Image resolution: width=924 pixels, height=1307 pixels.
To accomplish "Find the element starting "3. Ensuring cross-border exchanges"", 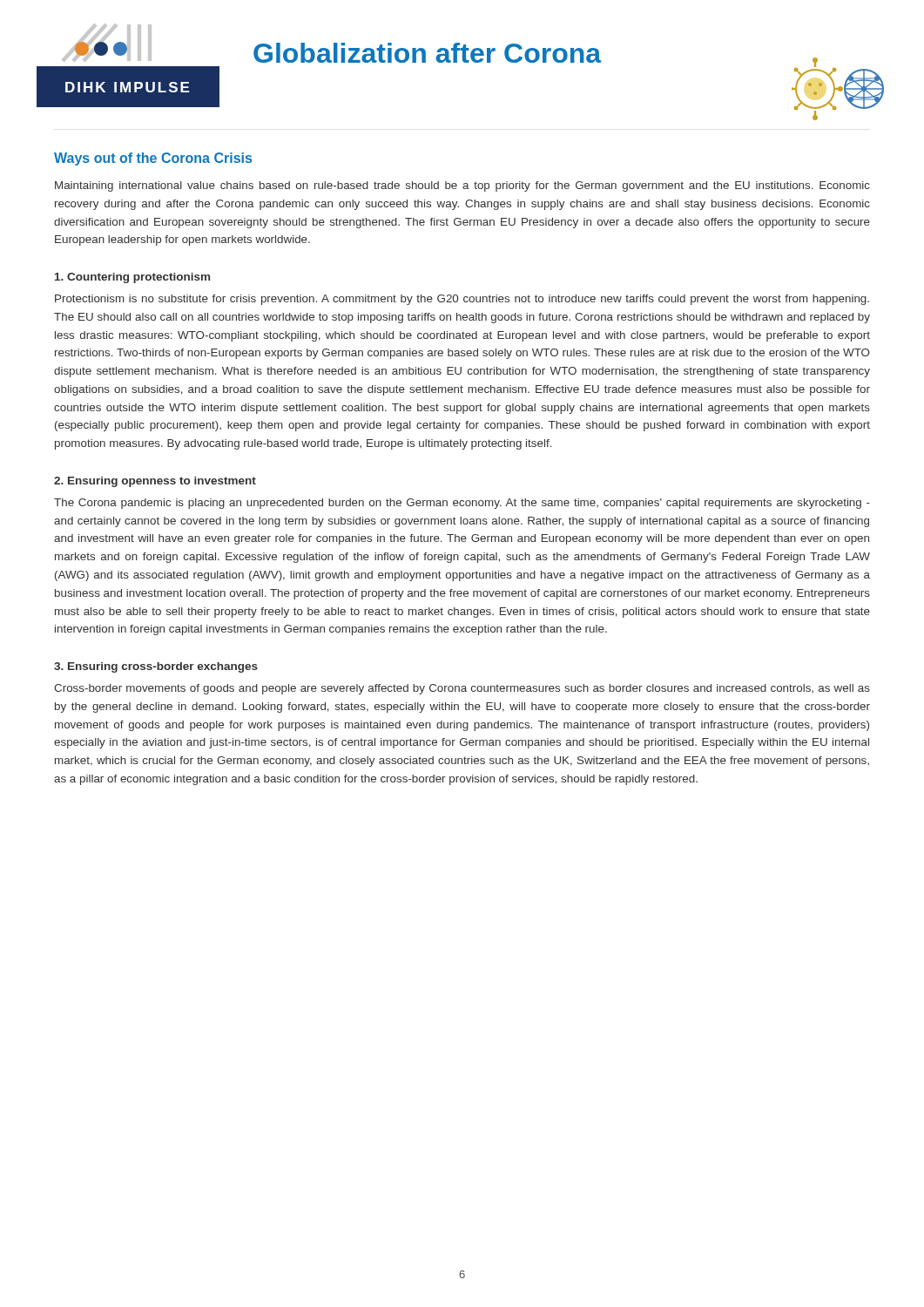I will (x=156, y=666).
